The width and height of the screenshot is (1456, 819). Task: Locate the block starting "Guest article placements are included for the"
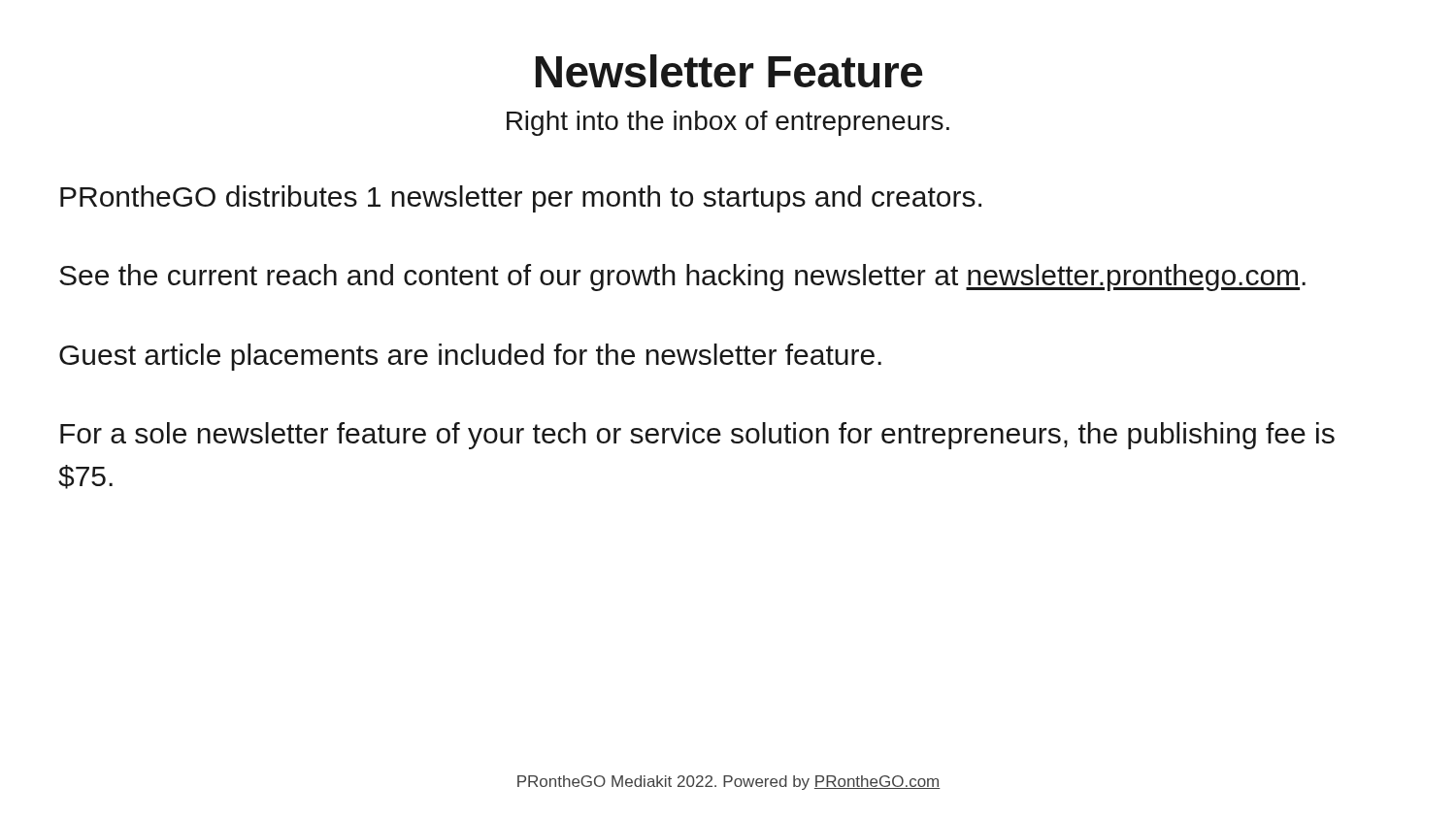pos(471,355)
